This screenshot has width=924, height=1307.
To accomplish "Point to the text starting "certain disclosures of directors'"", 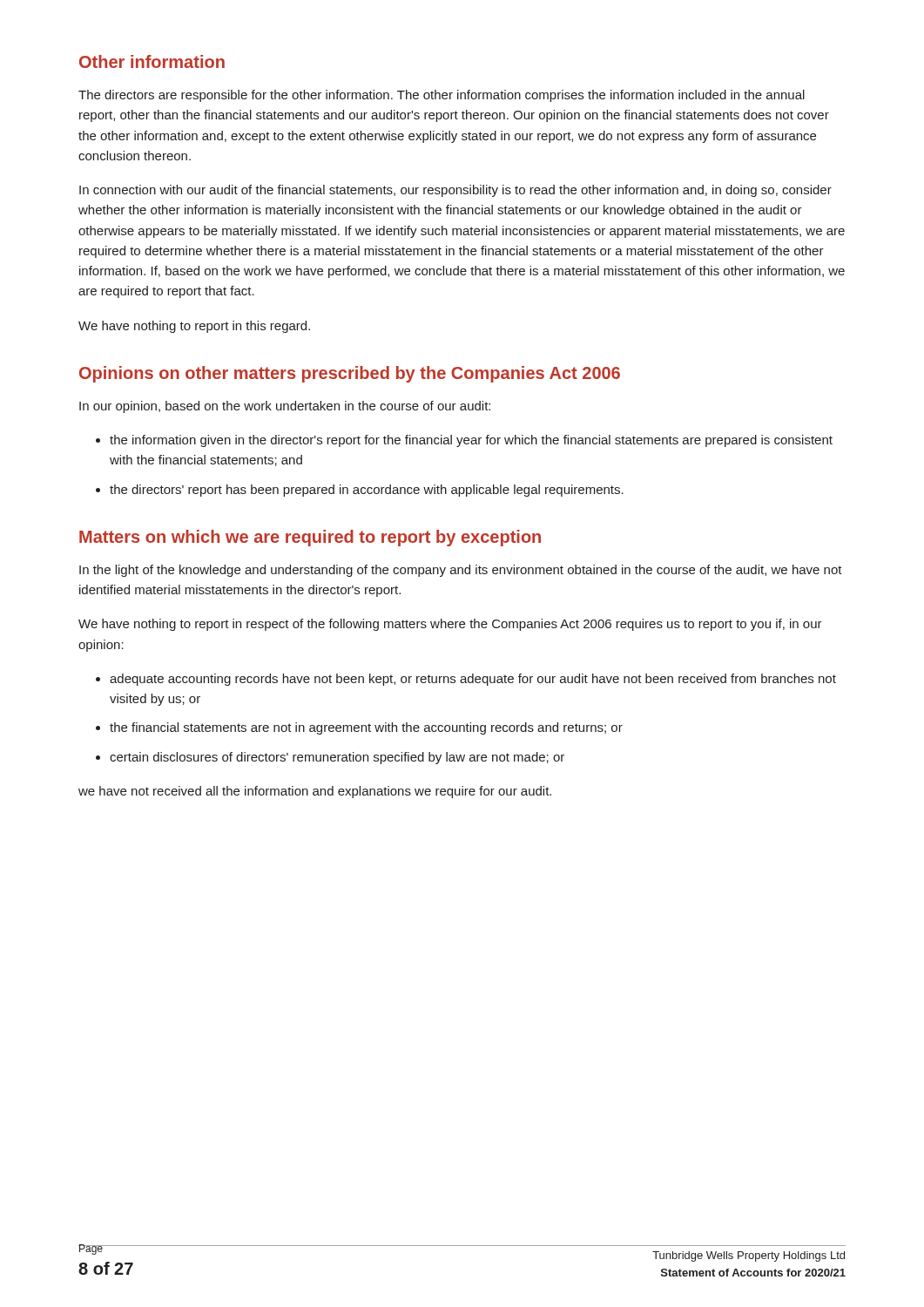I will point(337,756).
